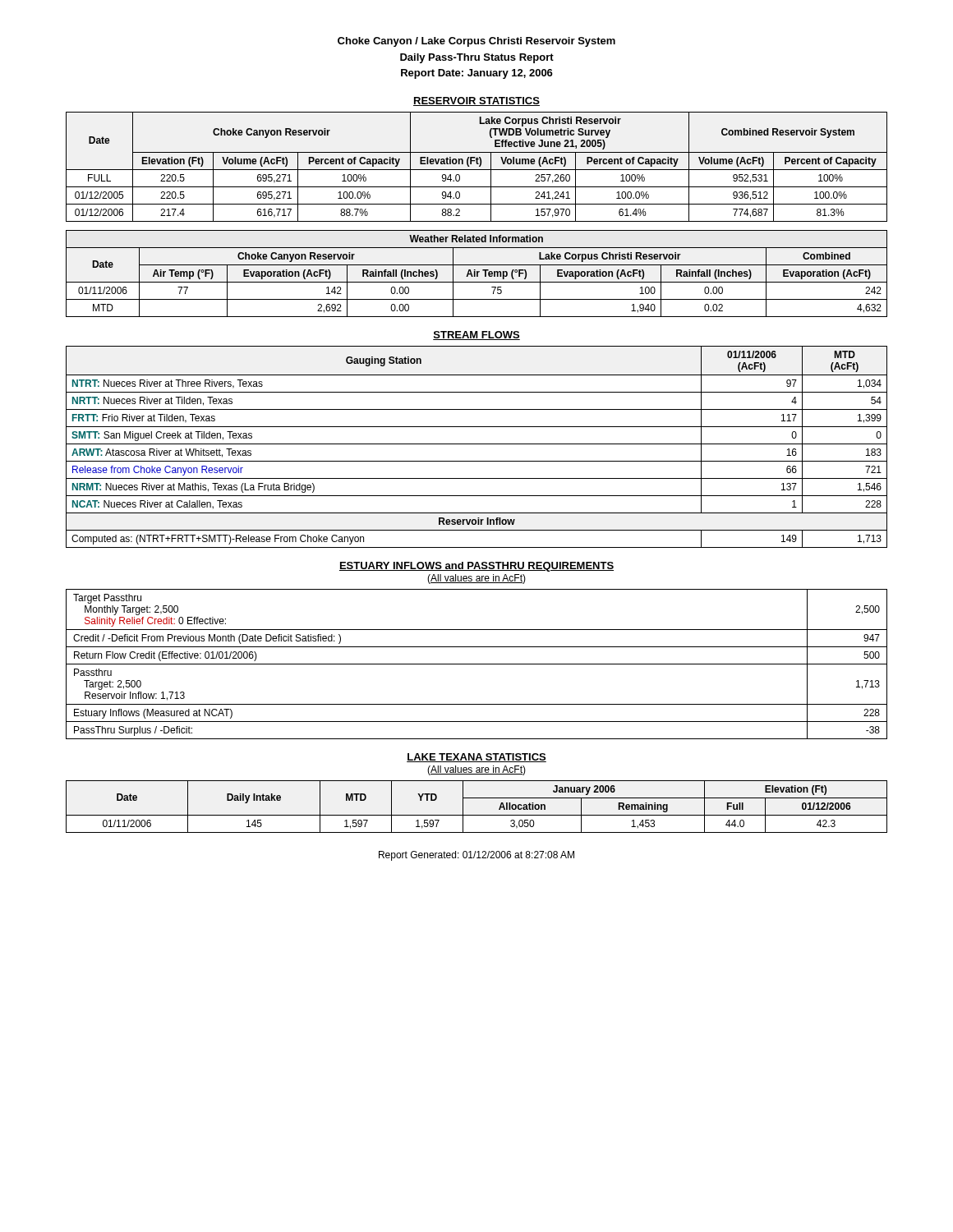This screenshot has height=1232, width=953.
Task: Locate the block of text that opens with "Report Generated: 01/12/2006 at 8:27:08"
Action: coord(476,855)
